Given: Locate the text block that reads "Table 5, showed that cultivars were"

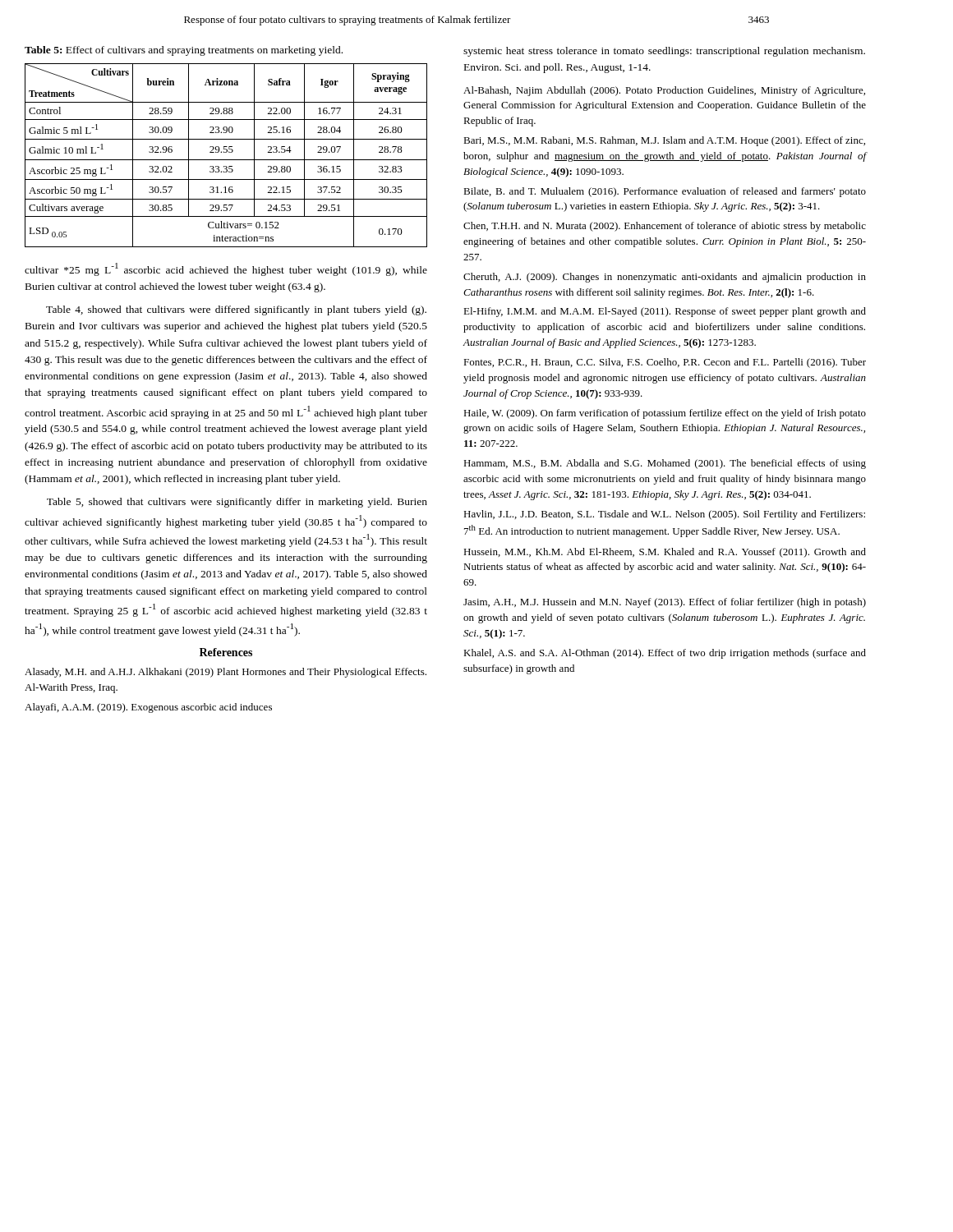Looking at the screenshot, I should [x=226, y=566].
